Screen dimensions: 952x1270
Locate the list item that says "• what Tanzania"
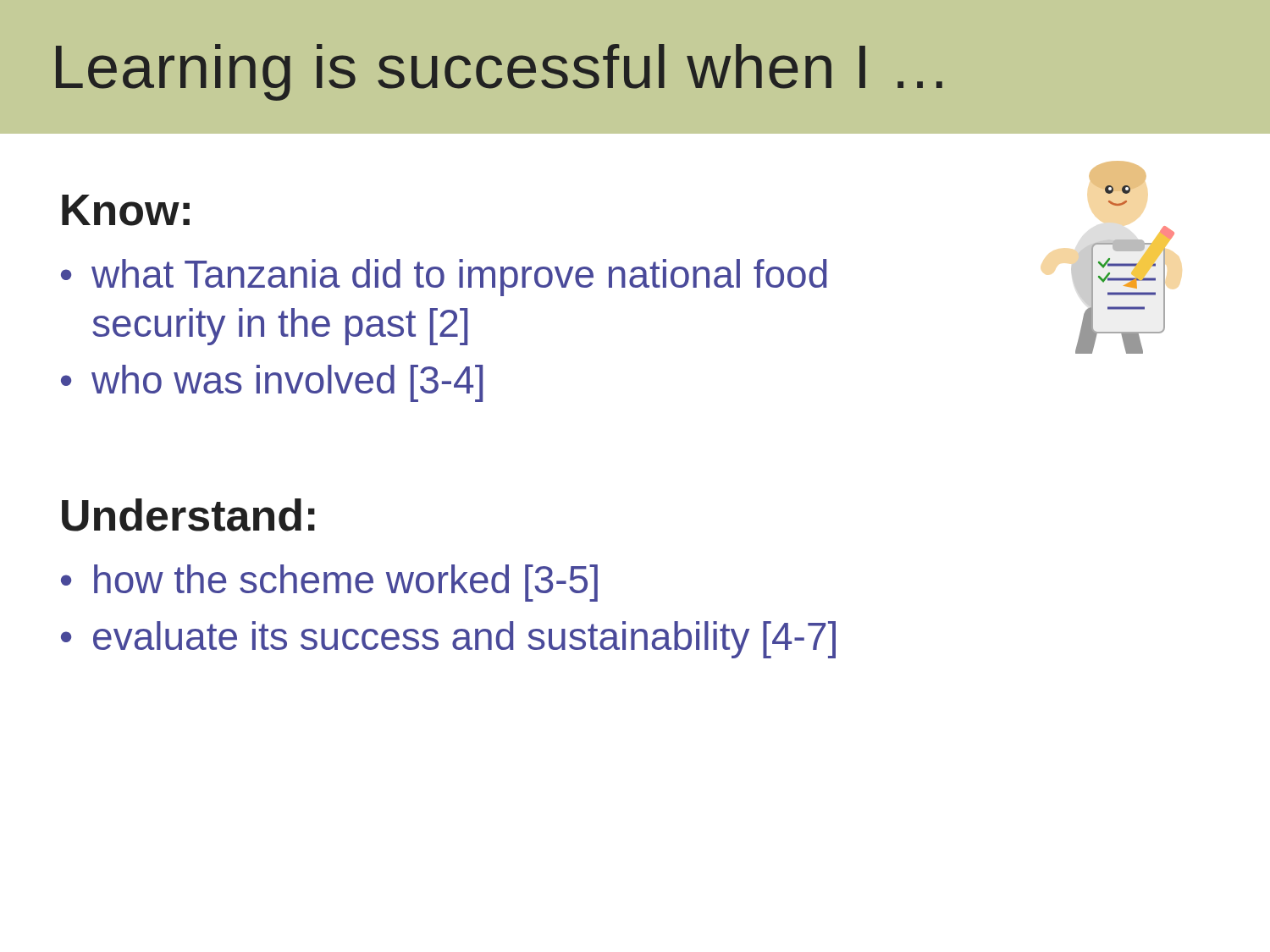466,299
